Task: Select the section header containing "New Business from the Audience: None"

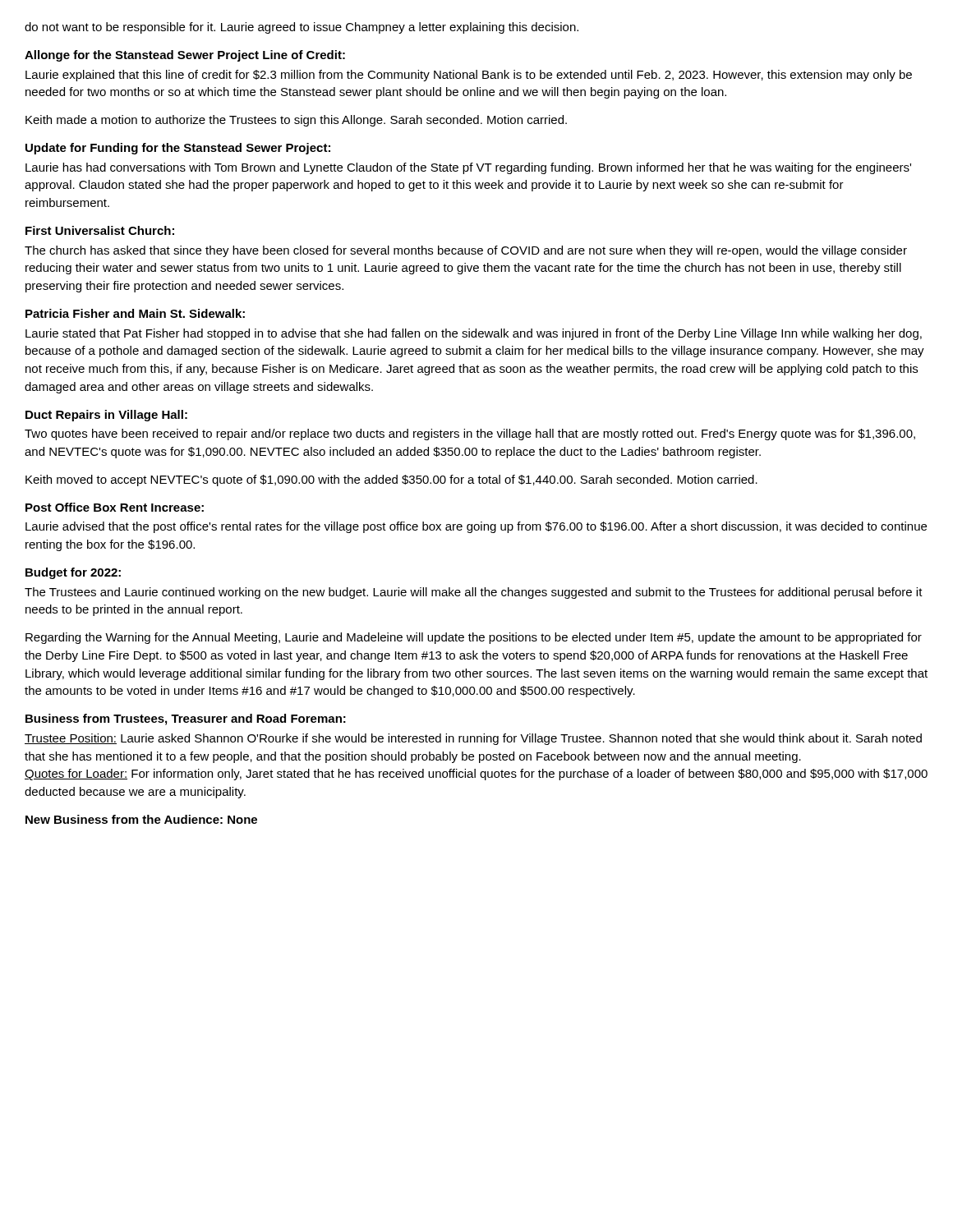Action: [x=141, y=819]
